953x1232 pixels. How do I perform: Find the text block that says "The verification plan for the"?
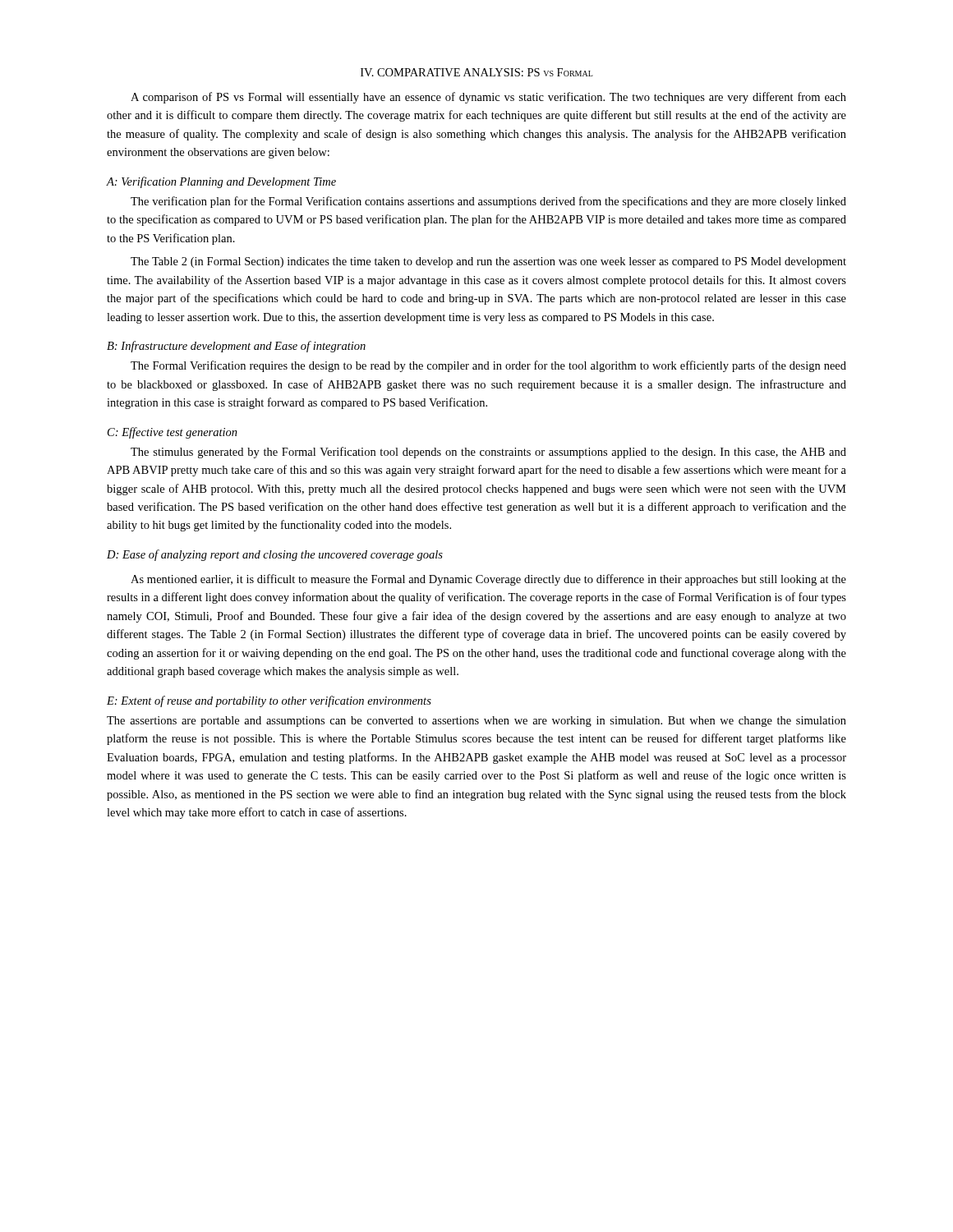click(476, 220)
